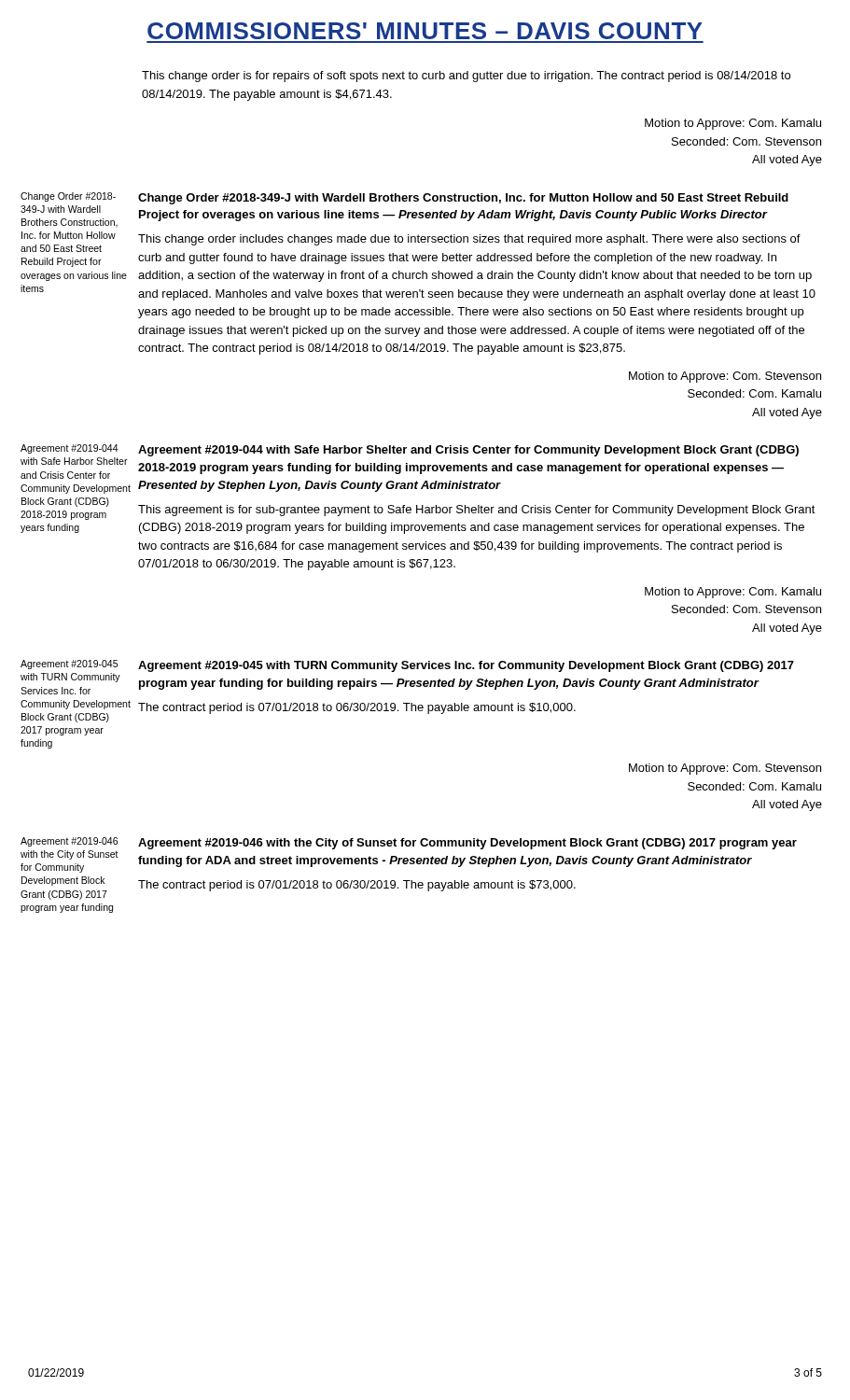The height and width of the screenshot is (1400, 850).
Task: Find the section header that reads "Agreement #2019-045 with TURN Community"
Action: click(466, 674)
